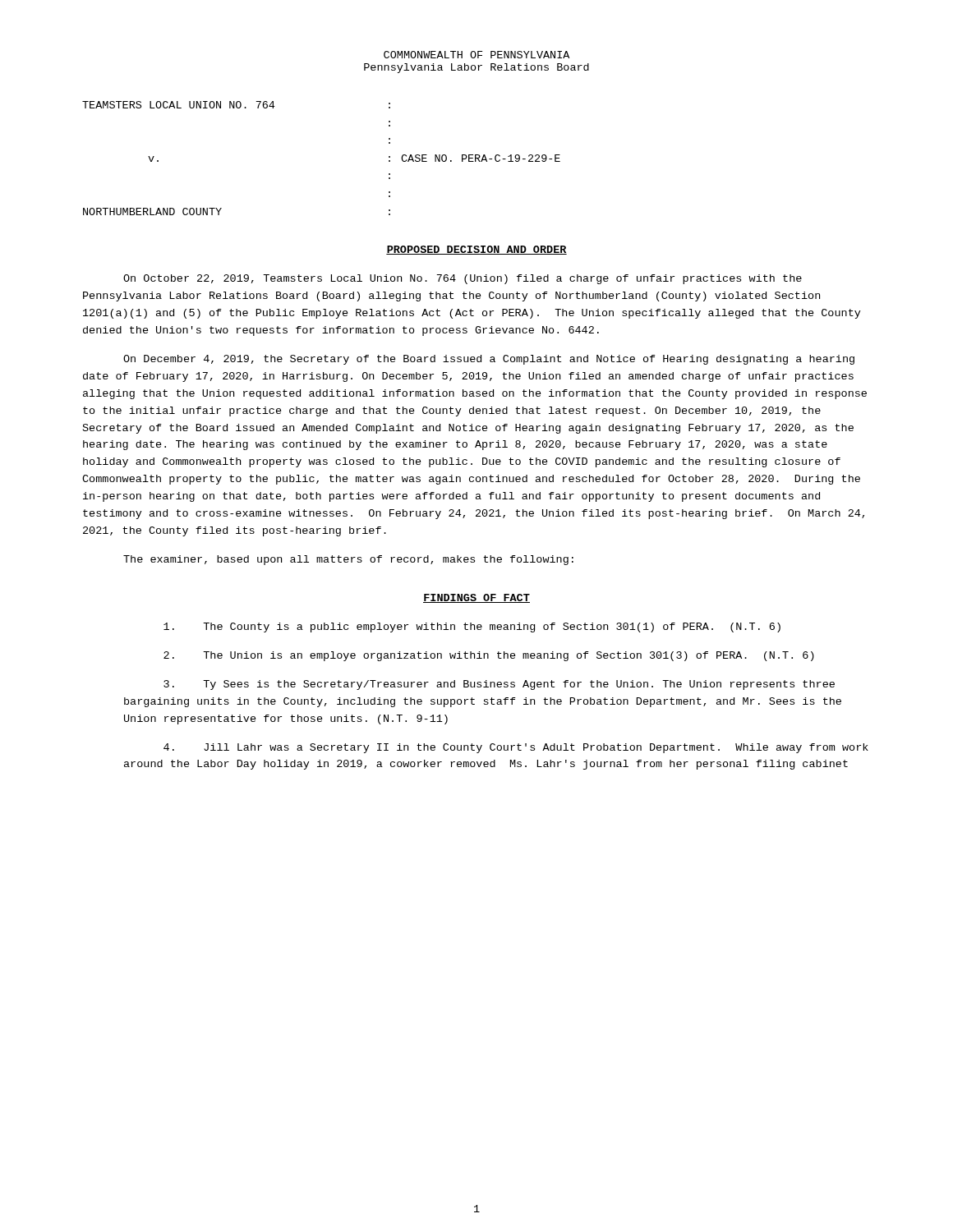Select the text starting "The examiner, based upon all"
Viewport: 953px width, 1232px height.
[x=350, y=560]
